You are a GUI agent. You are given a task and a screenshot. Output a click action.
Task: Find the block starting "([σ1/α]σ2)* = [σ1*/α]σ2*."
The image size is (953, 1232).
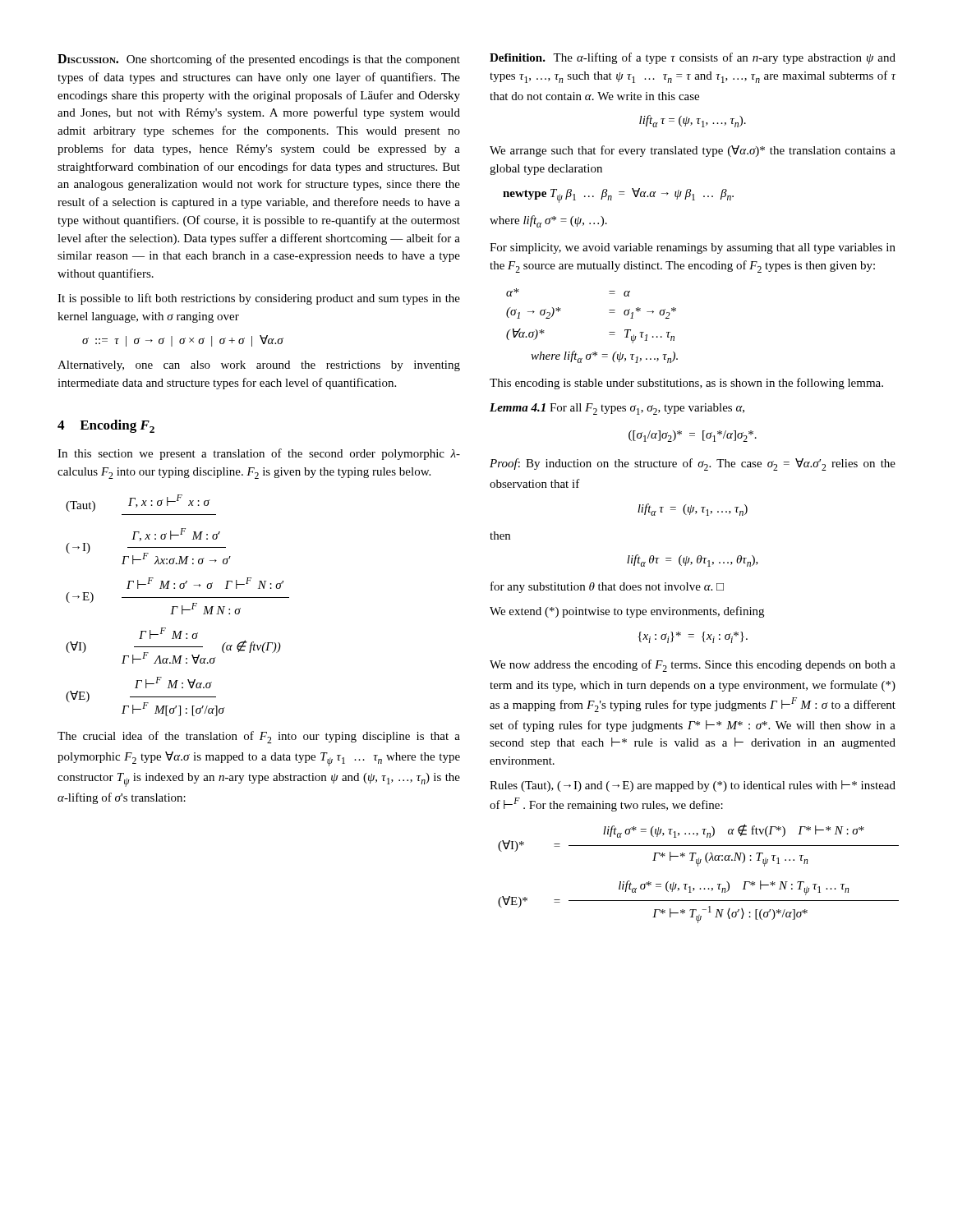click(x=693, y=436)
